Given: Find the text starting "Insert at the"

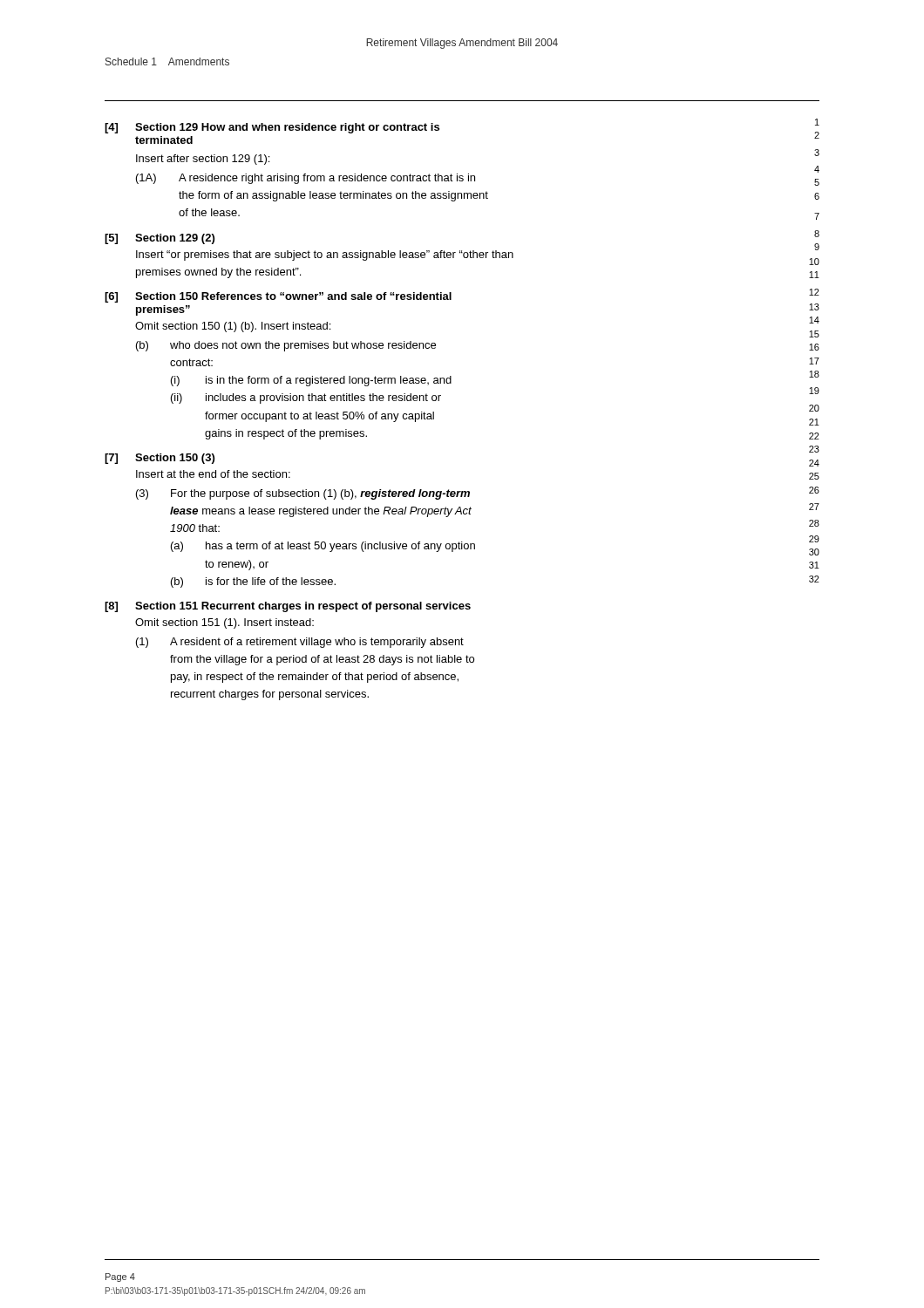Looking at the screenshot, I should pyautogui.click(x=213, y=474).
